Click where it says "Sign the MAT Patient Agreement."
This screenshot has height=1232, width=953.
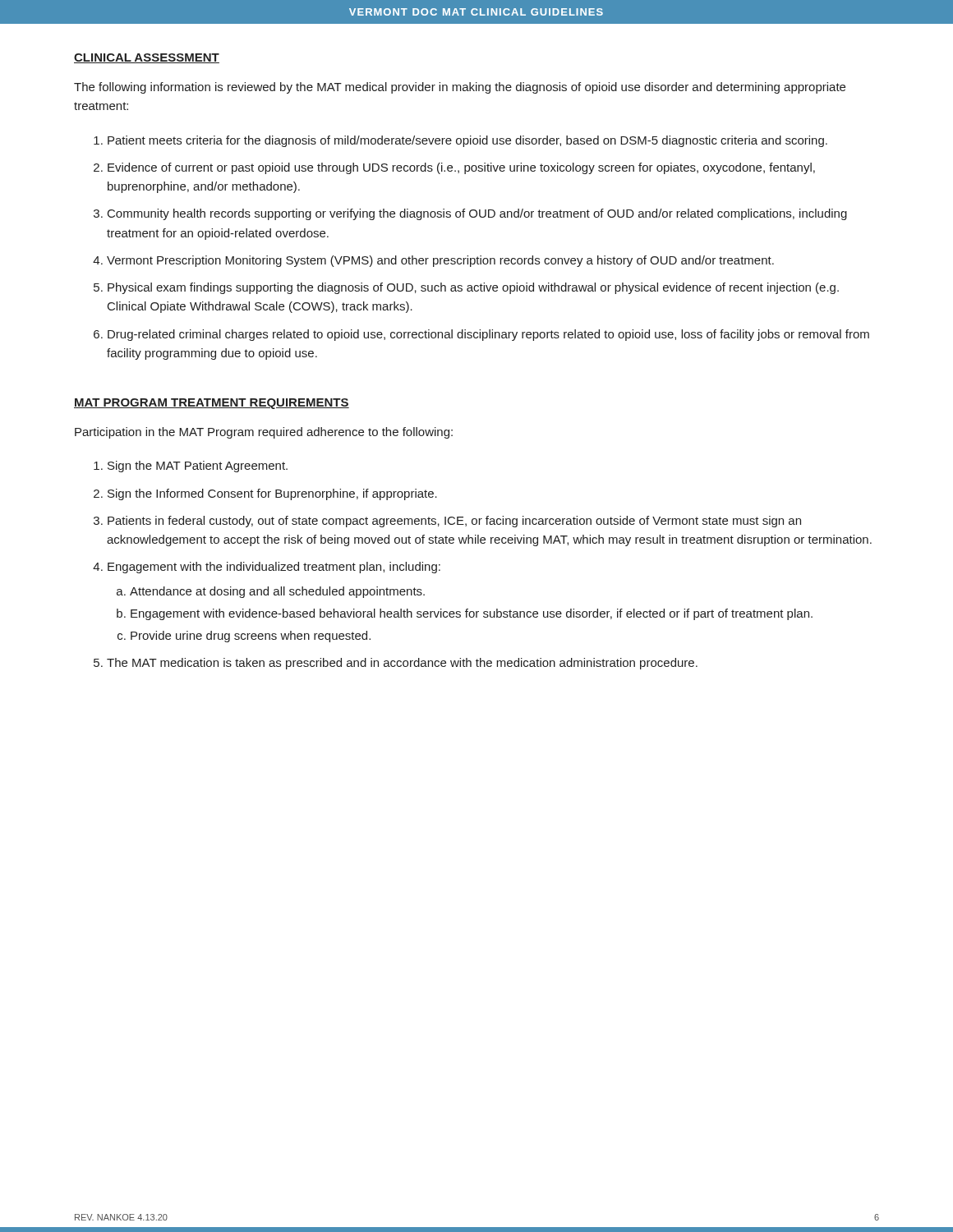198,466
